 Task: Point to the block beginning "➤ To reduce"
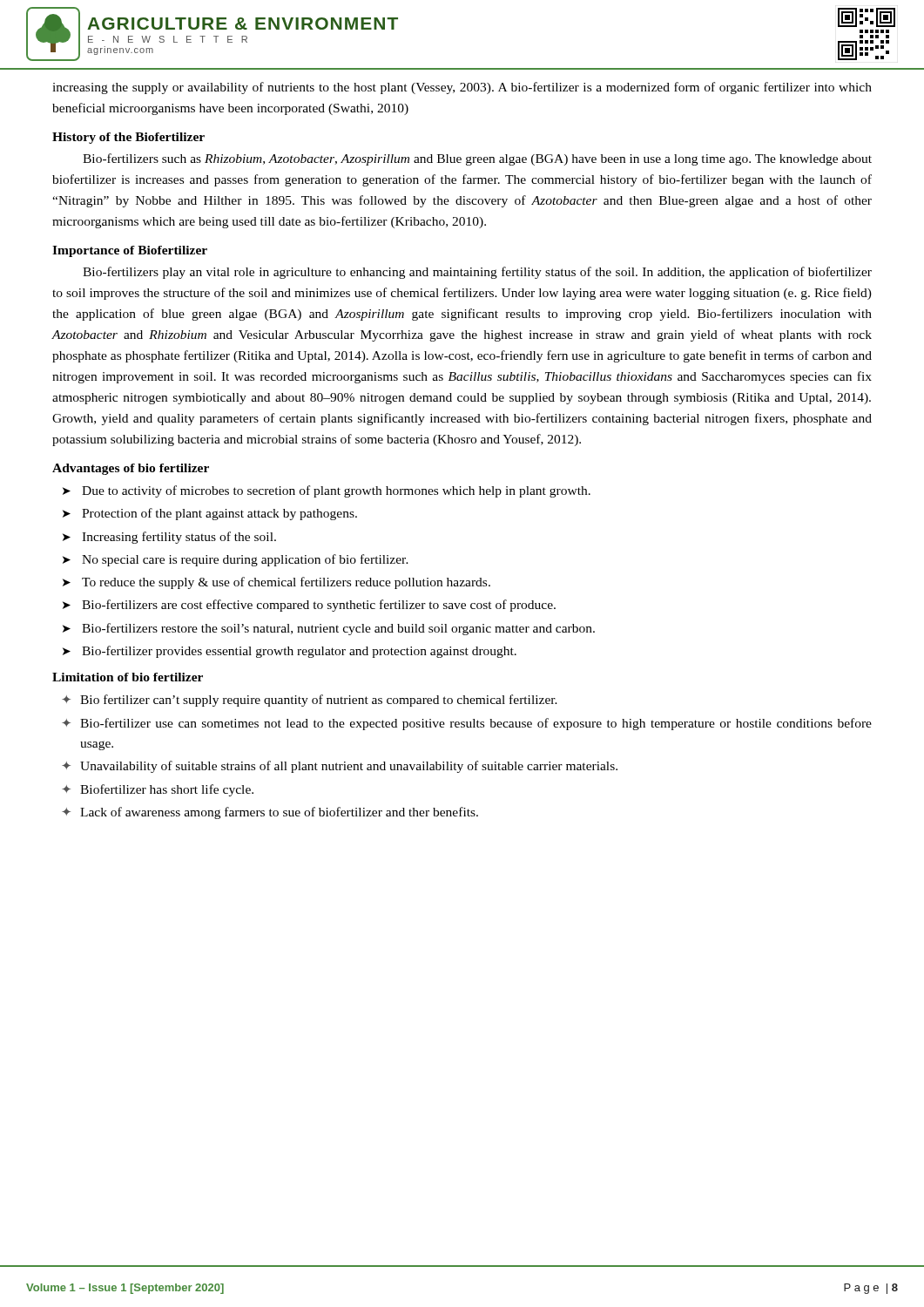[x=276, y=582]
